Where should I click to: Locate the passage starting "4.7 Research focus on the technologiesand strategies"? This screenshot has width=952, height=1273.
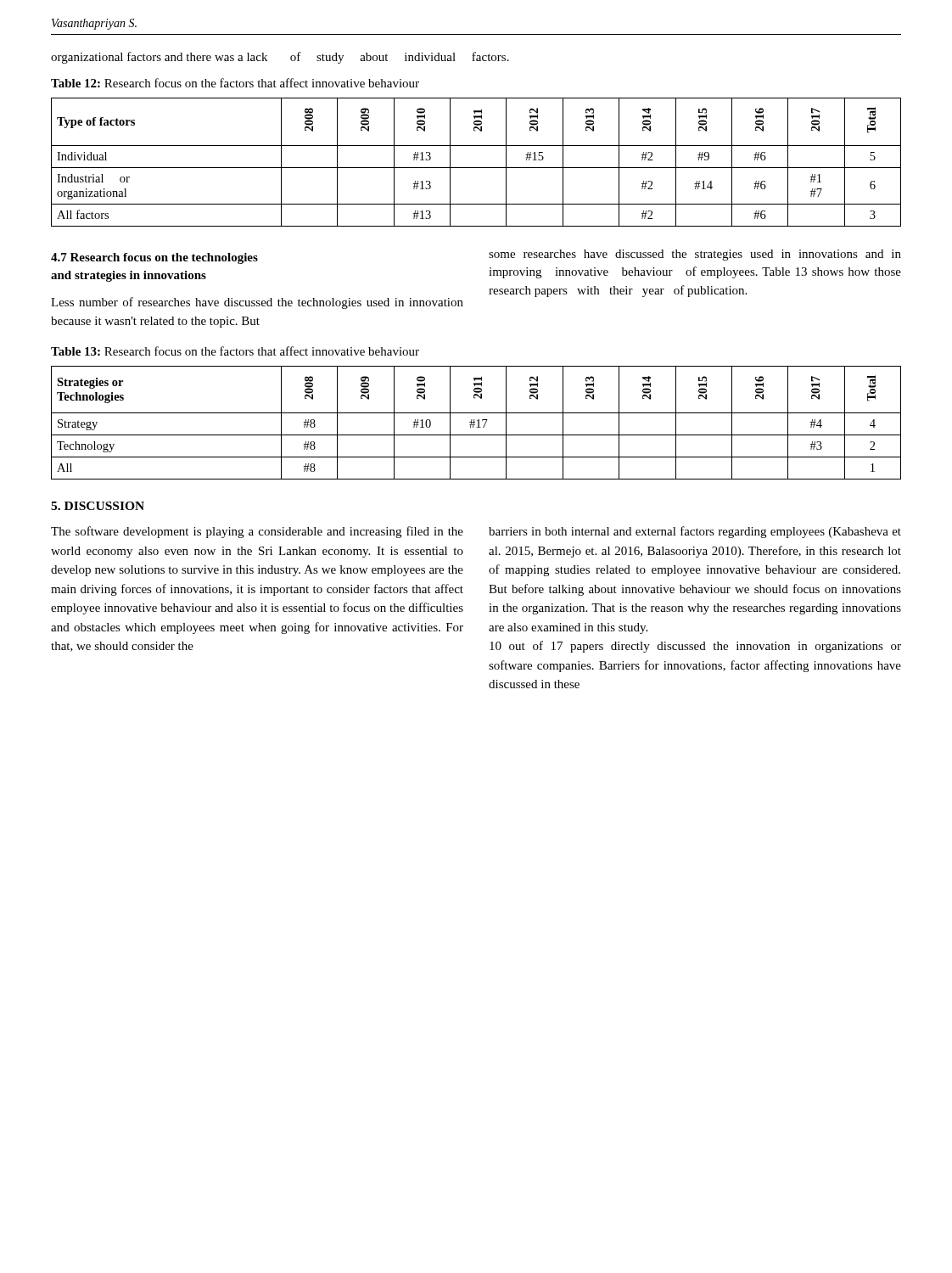click(x=154, y=266)
